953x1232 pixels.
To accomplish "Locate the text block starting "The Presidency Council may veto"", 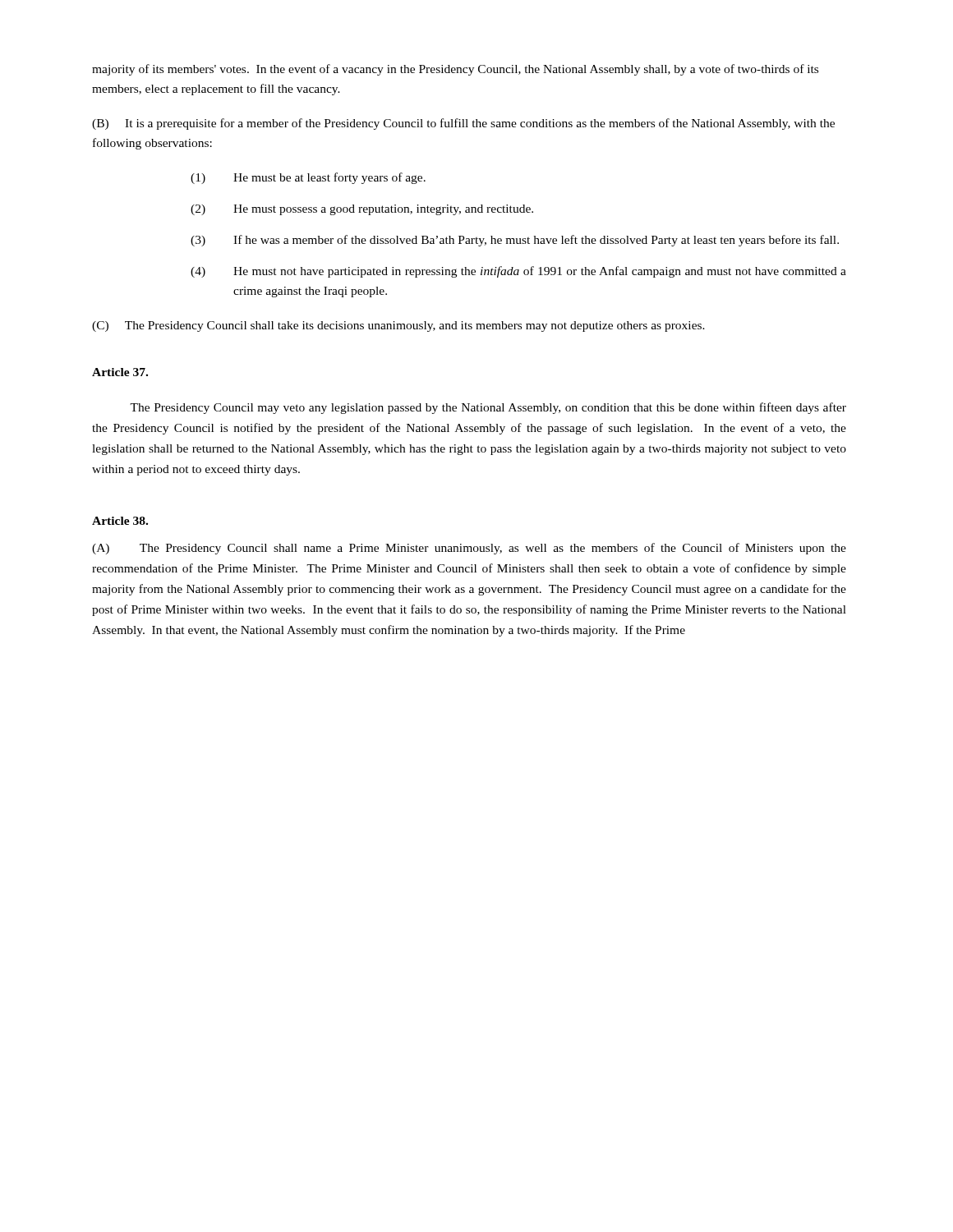I will point(469,438).
